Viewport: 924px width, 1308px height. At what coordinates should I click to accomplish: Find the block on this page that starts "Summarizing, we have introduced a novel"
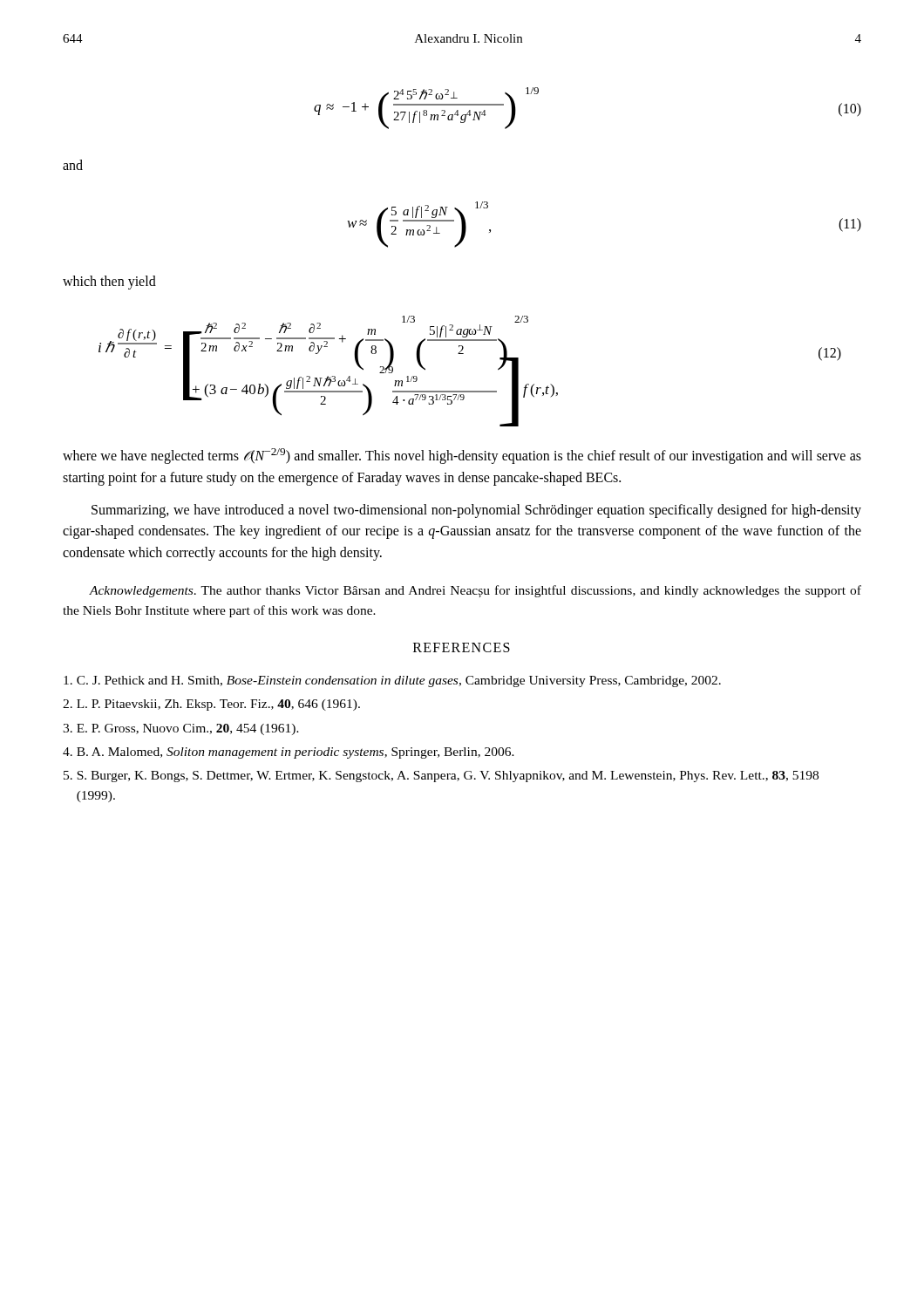[x=462, y=531]
